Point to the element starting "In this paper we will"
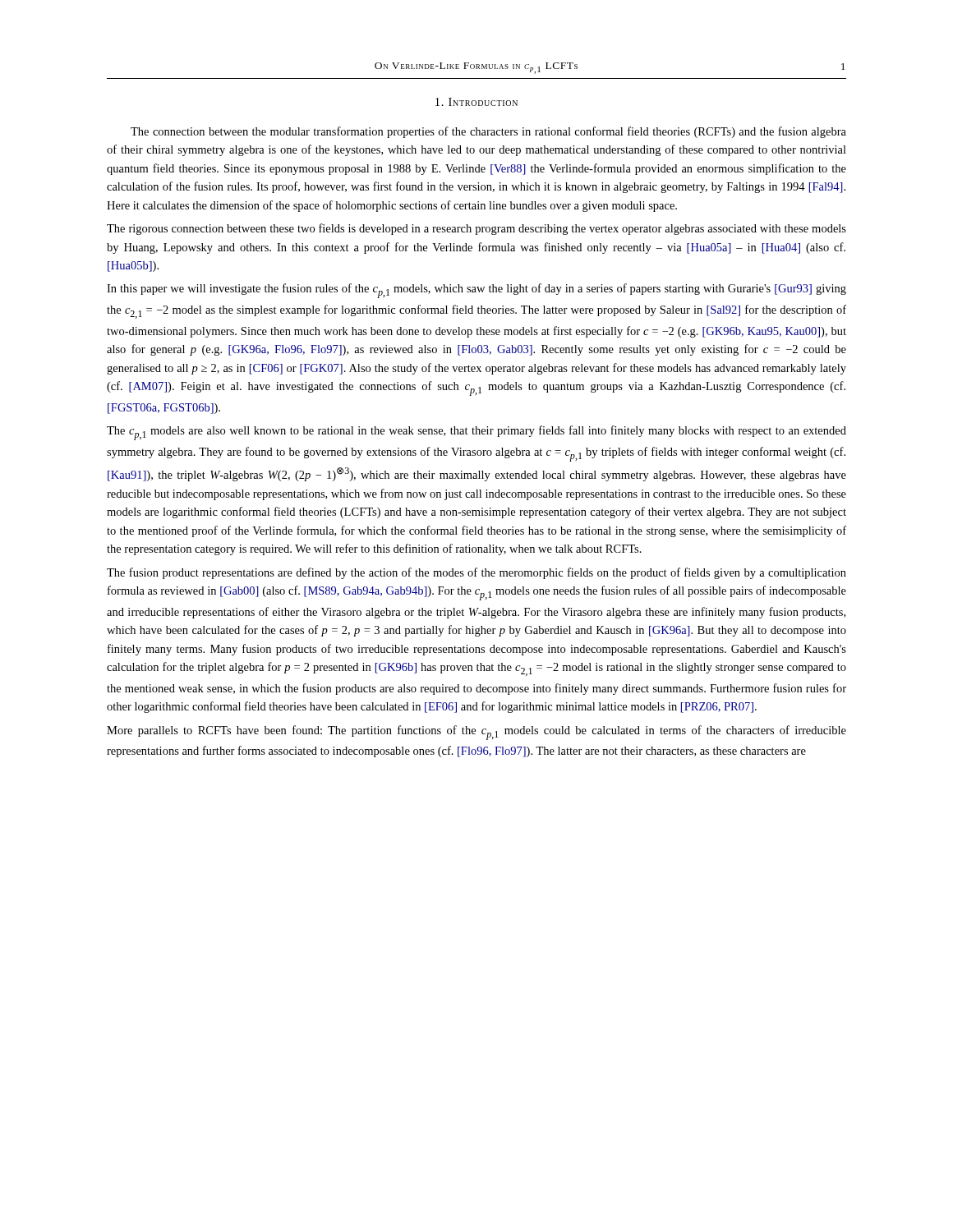Image resolution: width=953 pixels, height=1232 pixels. pyautogui.click(x=476, y=348)
